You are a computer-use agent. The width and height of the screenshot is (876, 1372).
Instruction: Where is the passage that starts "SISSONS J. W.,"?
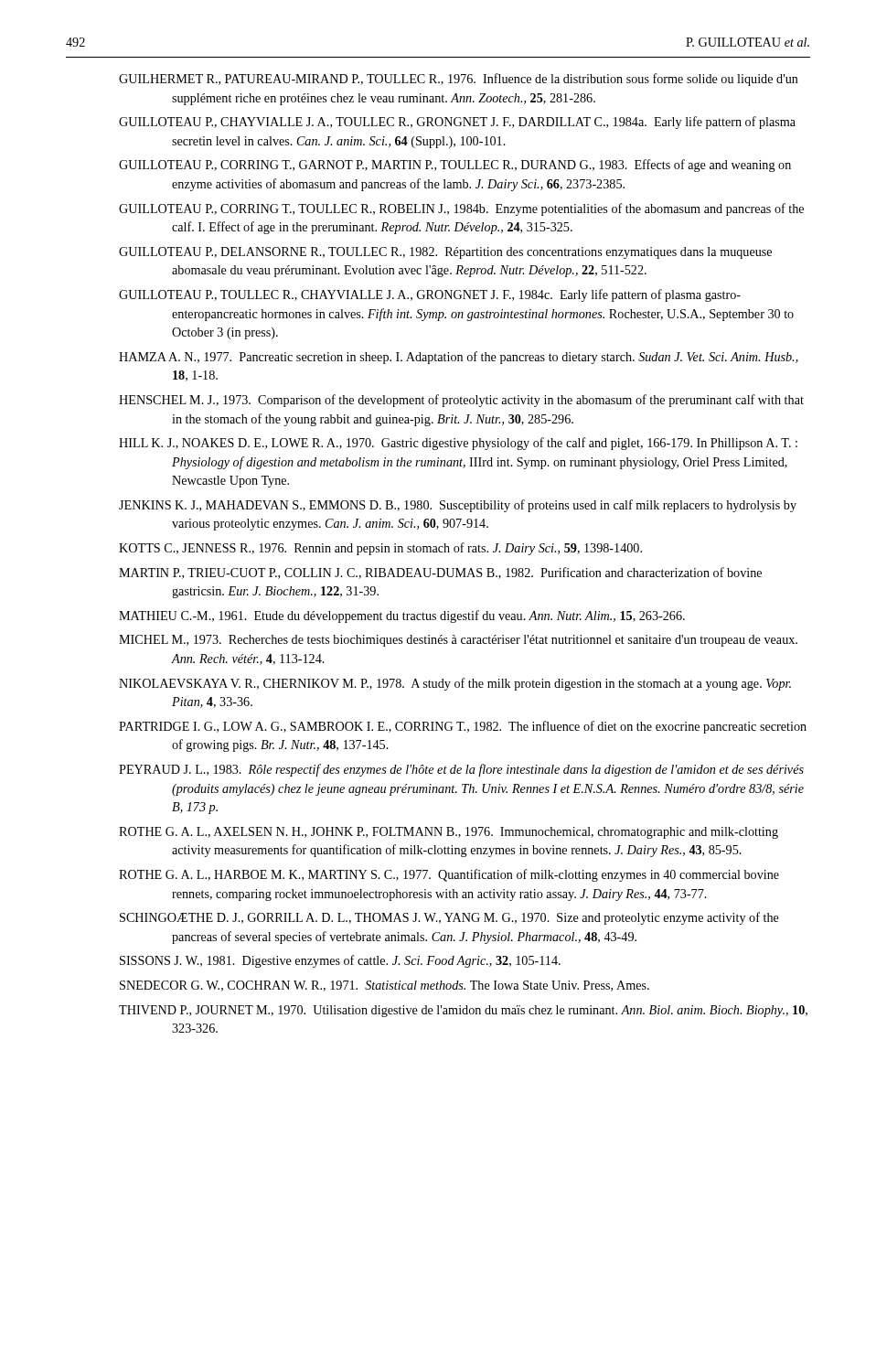coord(340,961)
